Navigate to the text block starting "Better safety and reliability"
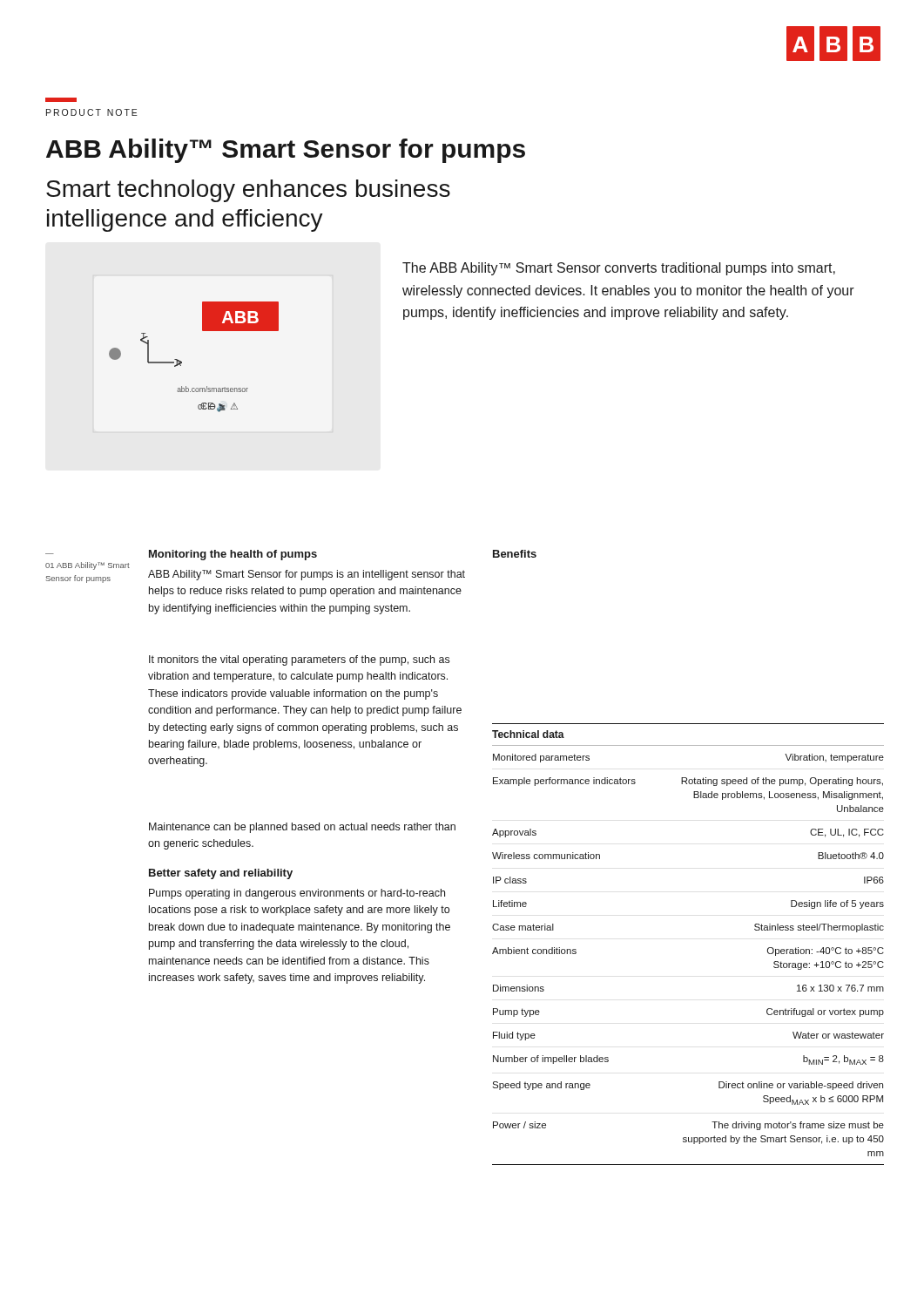This screenshot has height=1307, width=924. (221, 874)
